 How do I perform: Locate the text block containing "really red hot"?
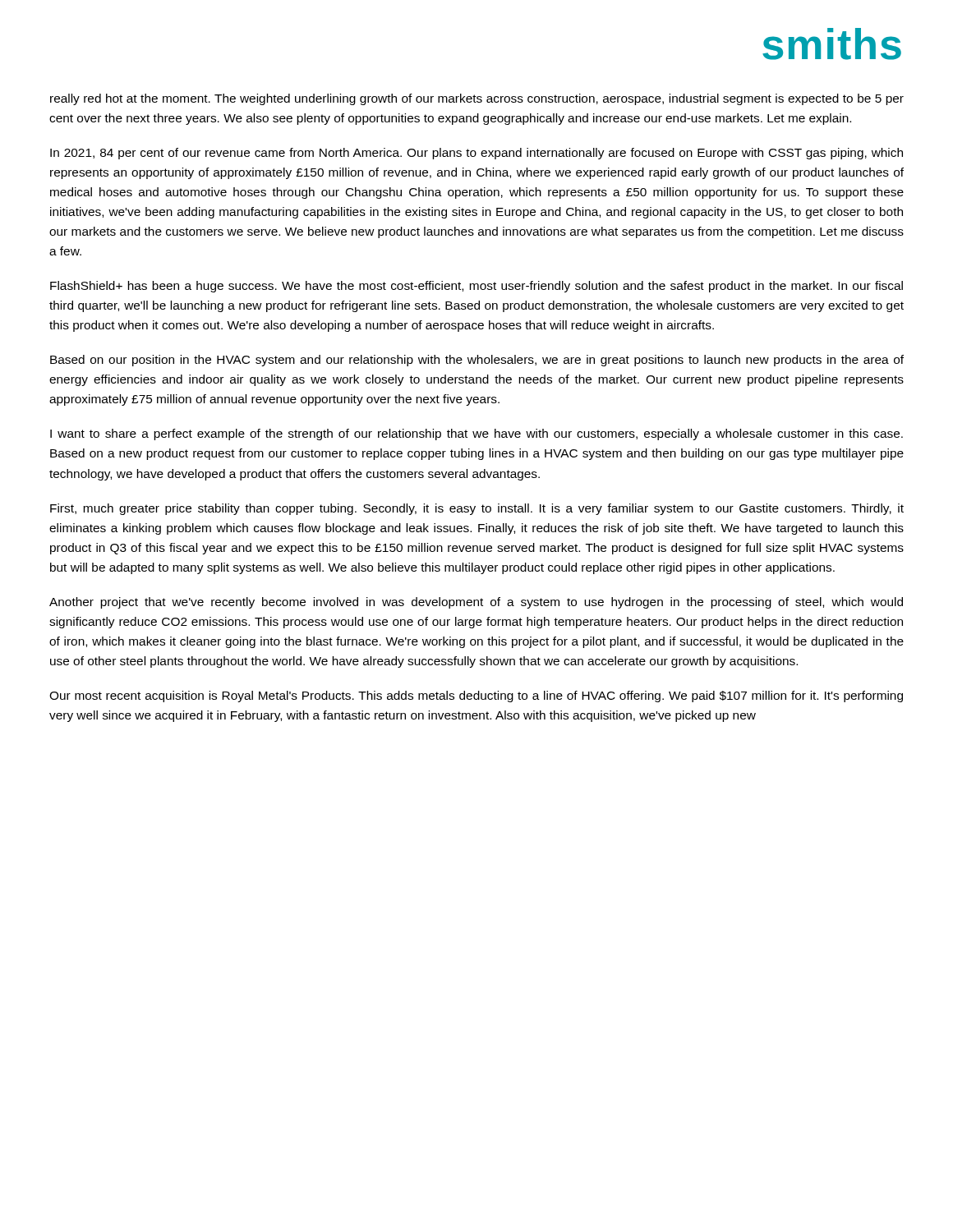click(x=476, y=108)
